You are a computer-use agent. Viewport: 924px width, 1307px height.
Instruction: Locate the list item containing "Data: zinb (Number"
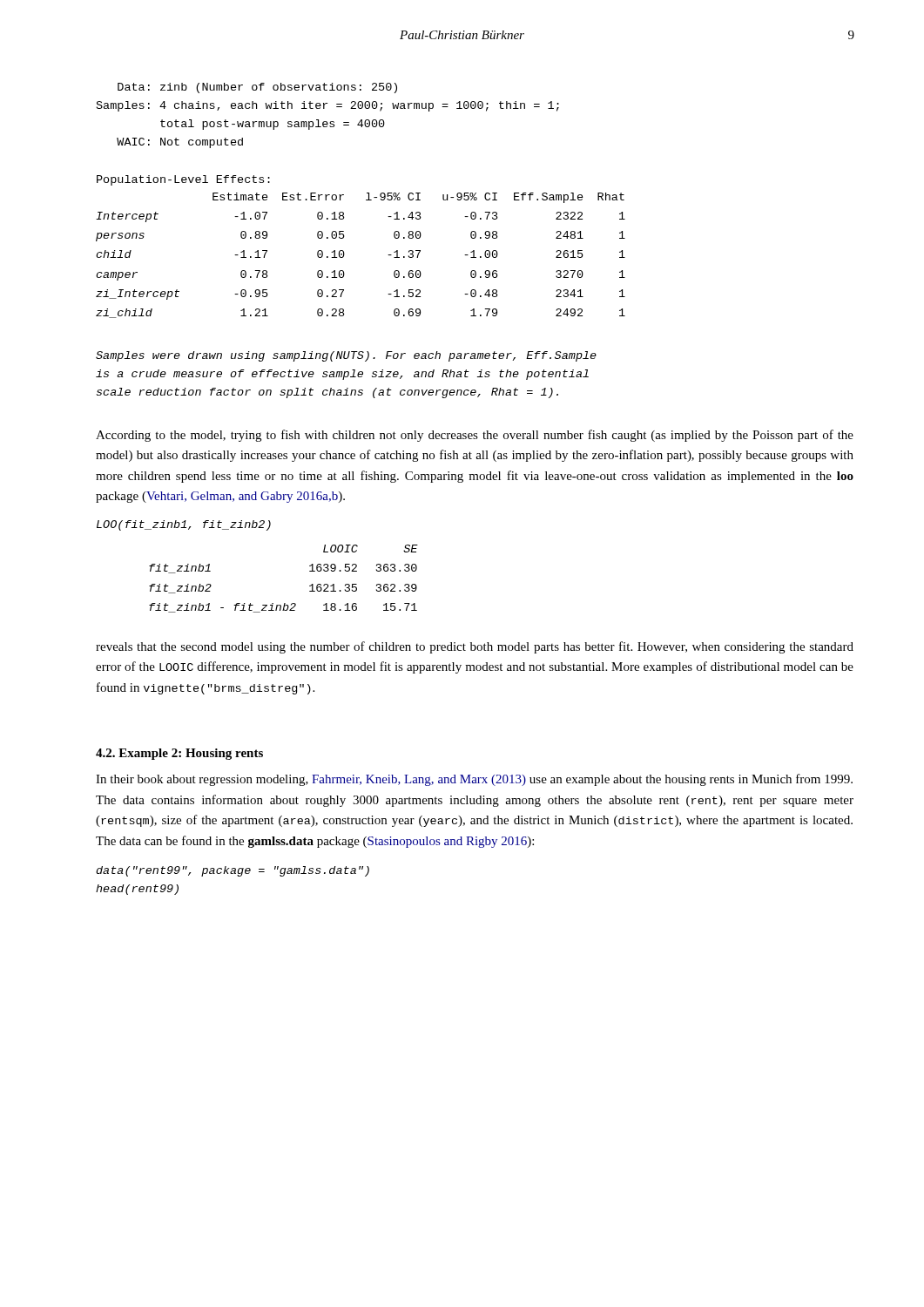[x=329, y=115]
